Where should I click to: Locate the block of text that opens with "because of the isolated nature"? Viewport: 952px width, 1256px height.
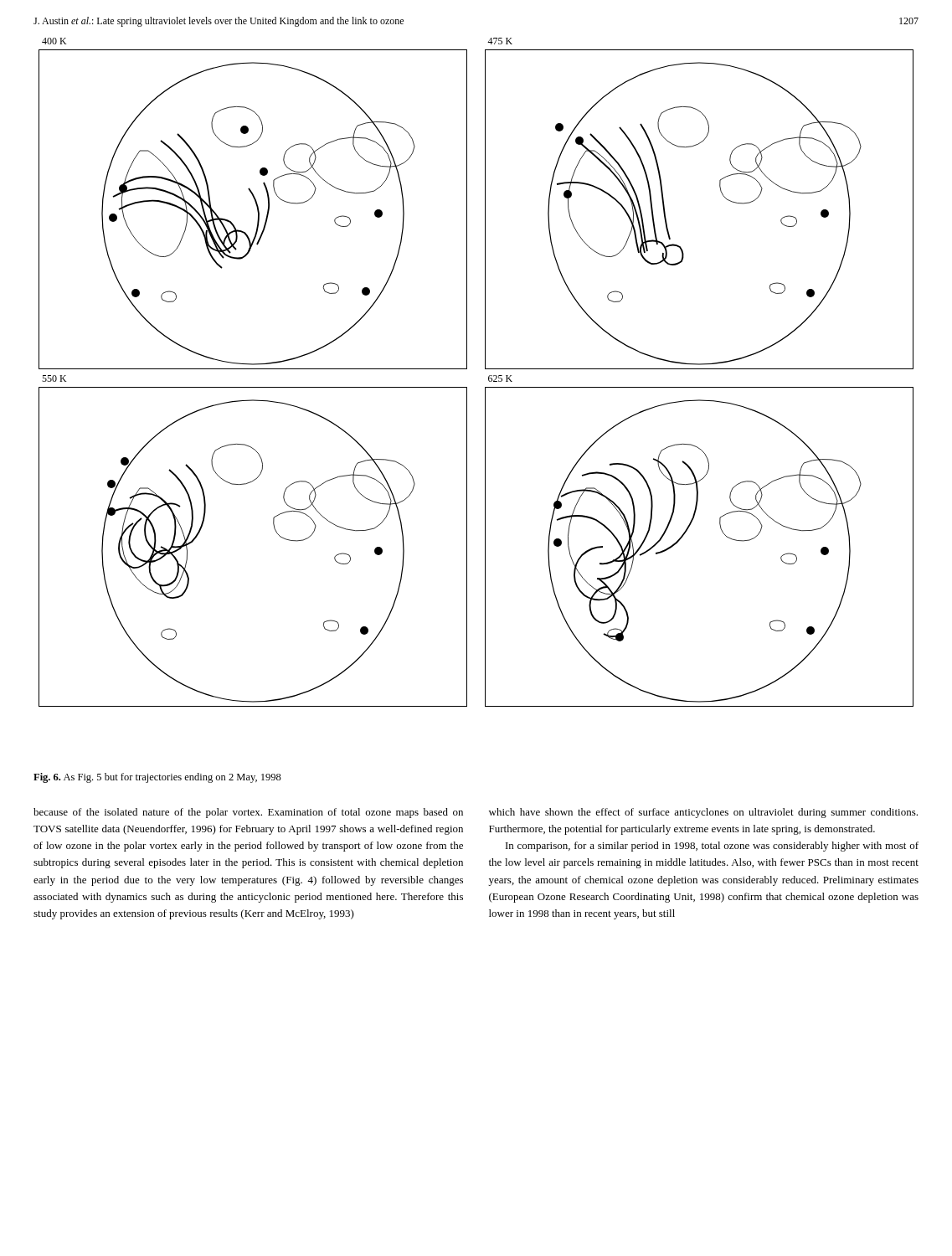click(x=248, y=863)
